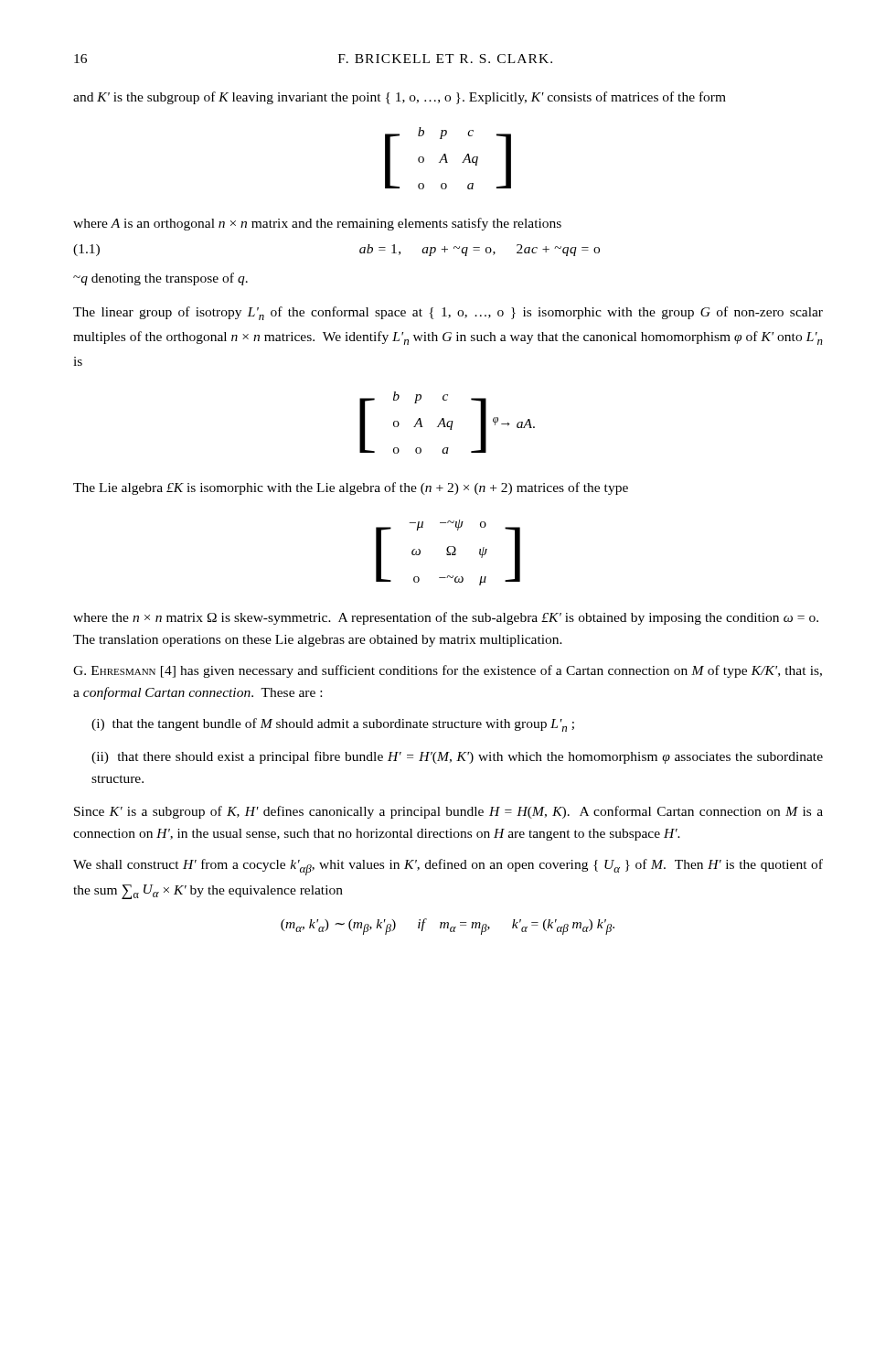The width and height of the screenshot is (896, 1372).
Task: Click on the text block that says "Since K' is"
Action: point(448,821)
